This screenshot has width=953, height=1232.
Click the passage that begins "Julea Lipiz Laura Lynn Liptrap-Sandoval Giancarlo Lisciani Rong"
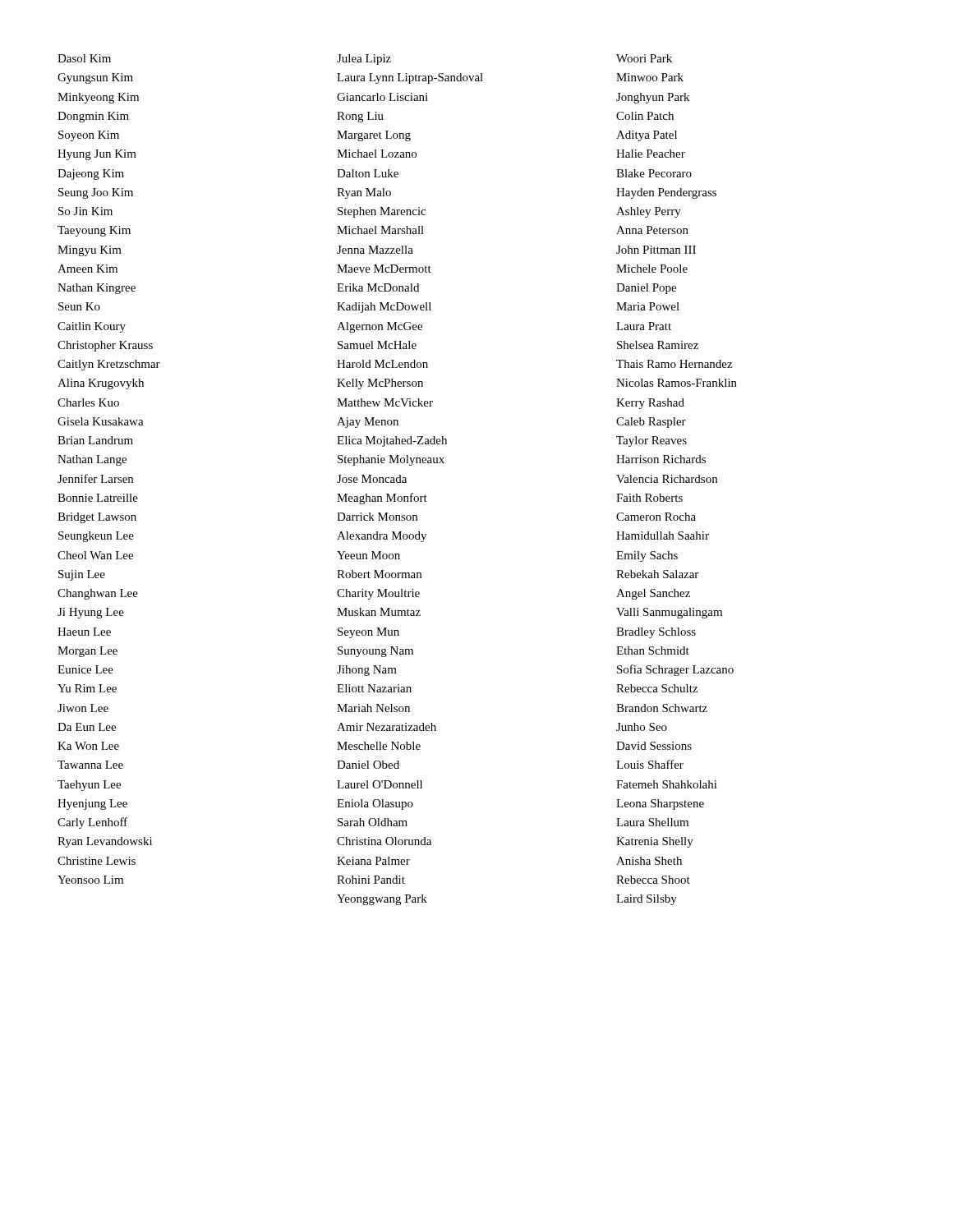tap(368, 60)
